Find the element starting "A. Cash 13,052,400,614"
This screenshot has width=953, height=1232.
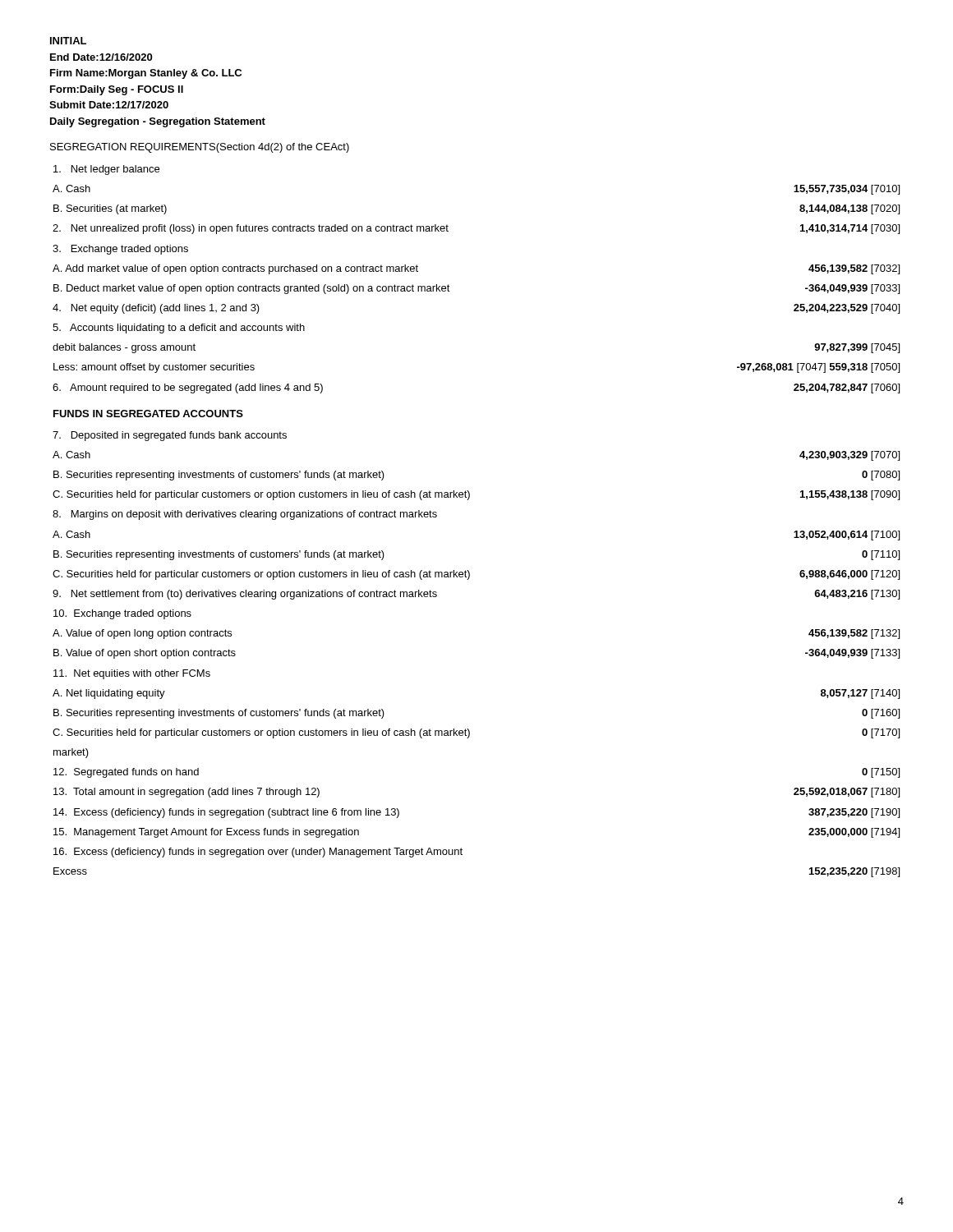pos(69,537)
